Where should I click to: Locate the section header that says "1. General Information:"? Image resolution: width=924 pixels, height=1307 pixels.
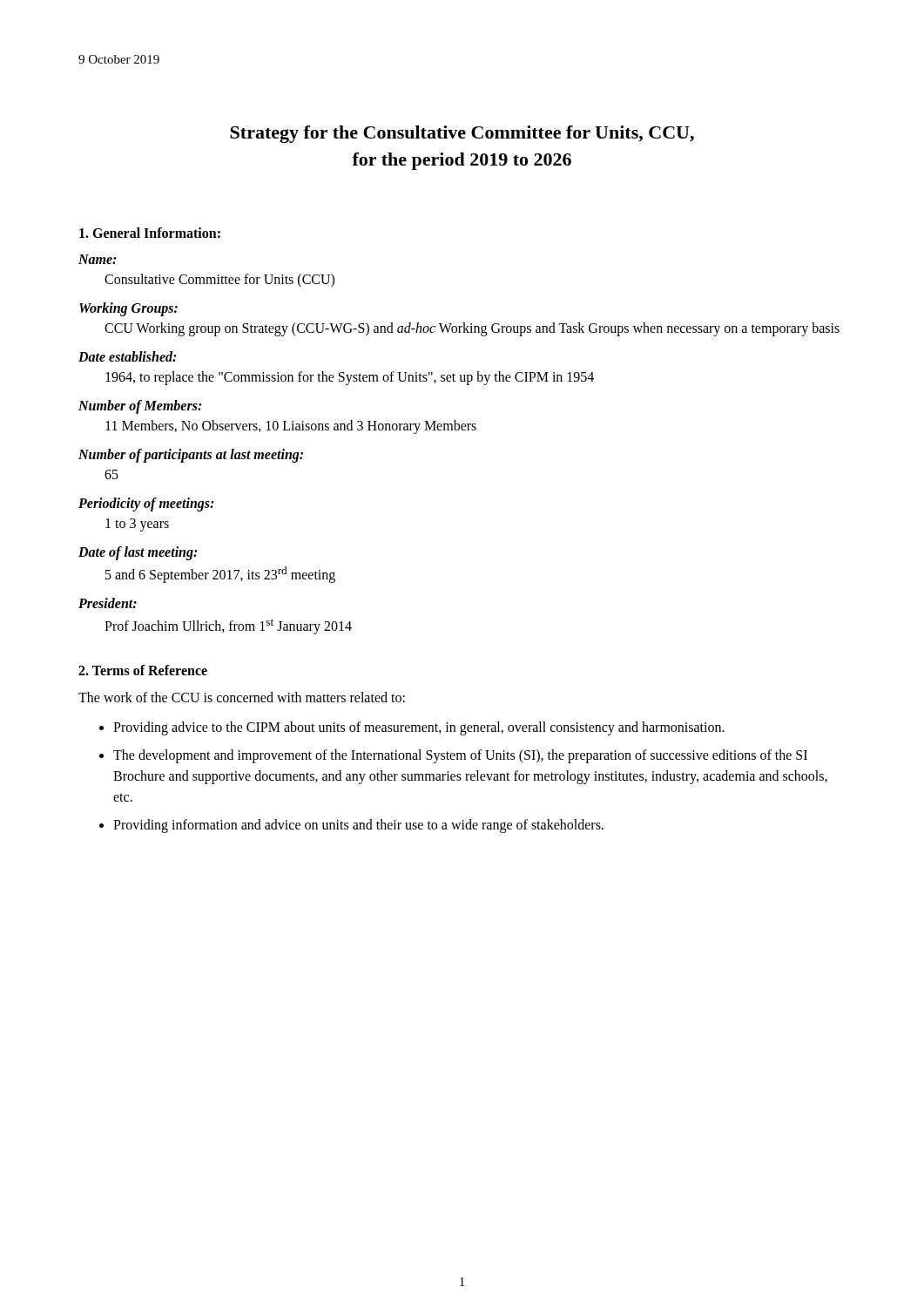(x=150, y=233)
